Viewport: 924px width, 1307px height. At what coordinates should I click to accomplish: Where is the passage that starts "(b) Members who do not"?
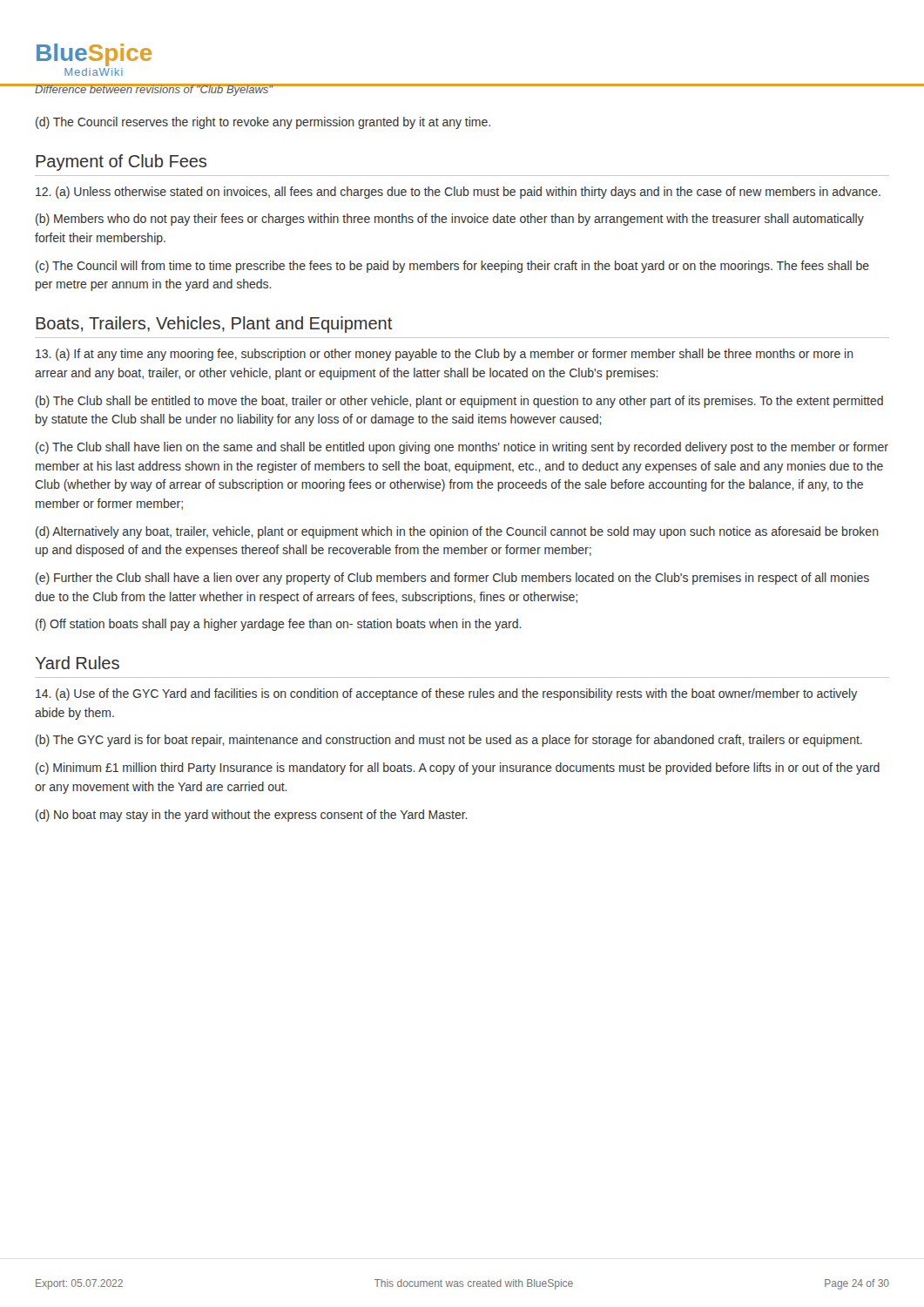coord(449,228)
